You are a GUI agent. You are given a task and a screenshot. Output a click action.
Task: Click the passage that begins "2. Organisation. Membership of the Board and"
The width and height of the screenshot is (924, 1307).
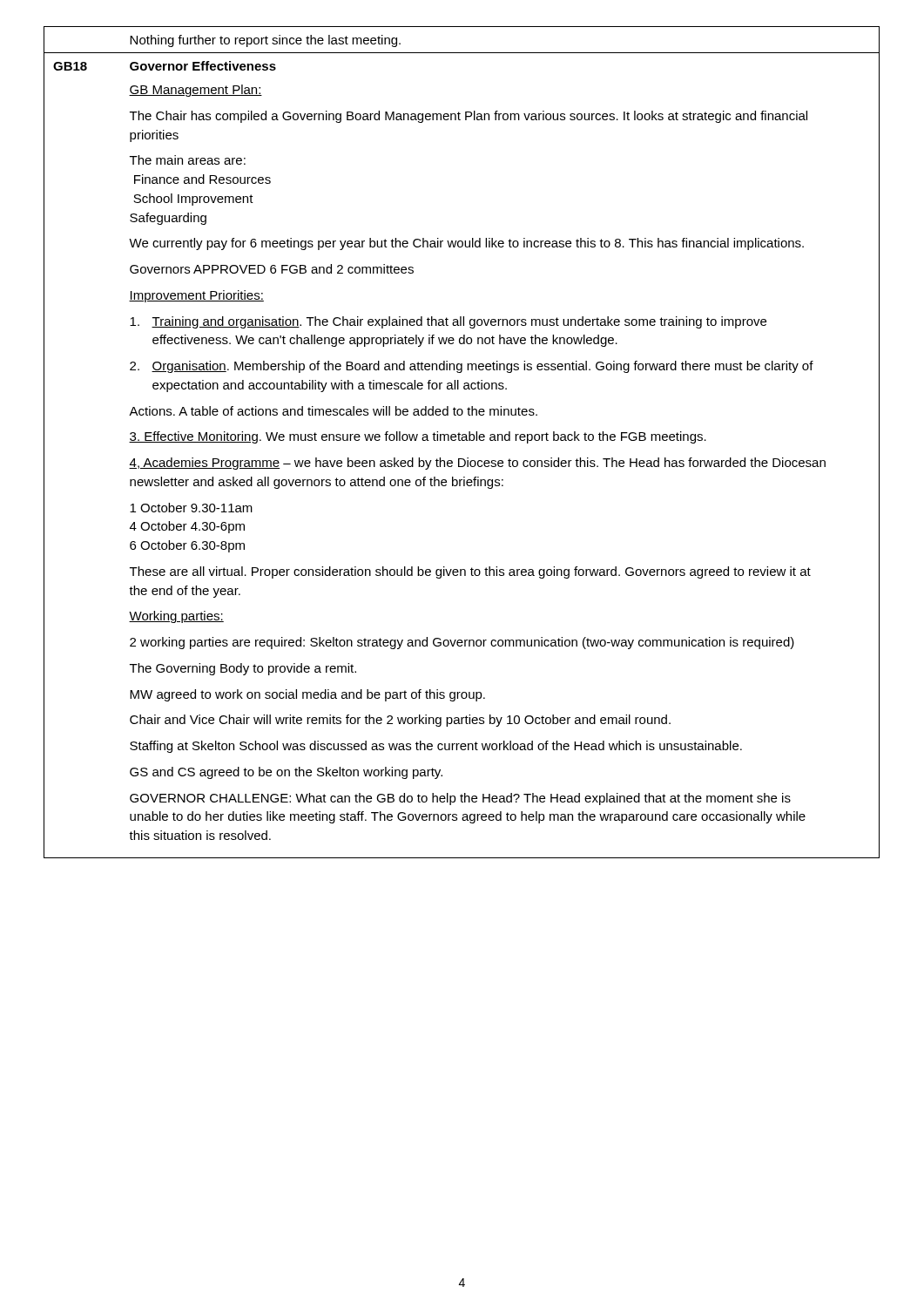point(479,375)
